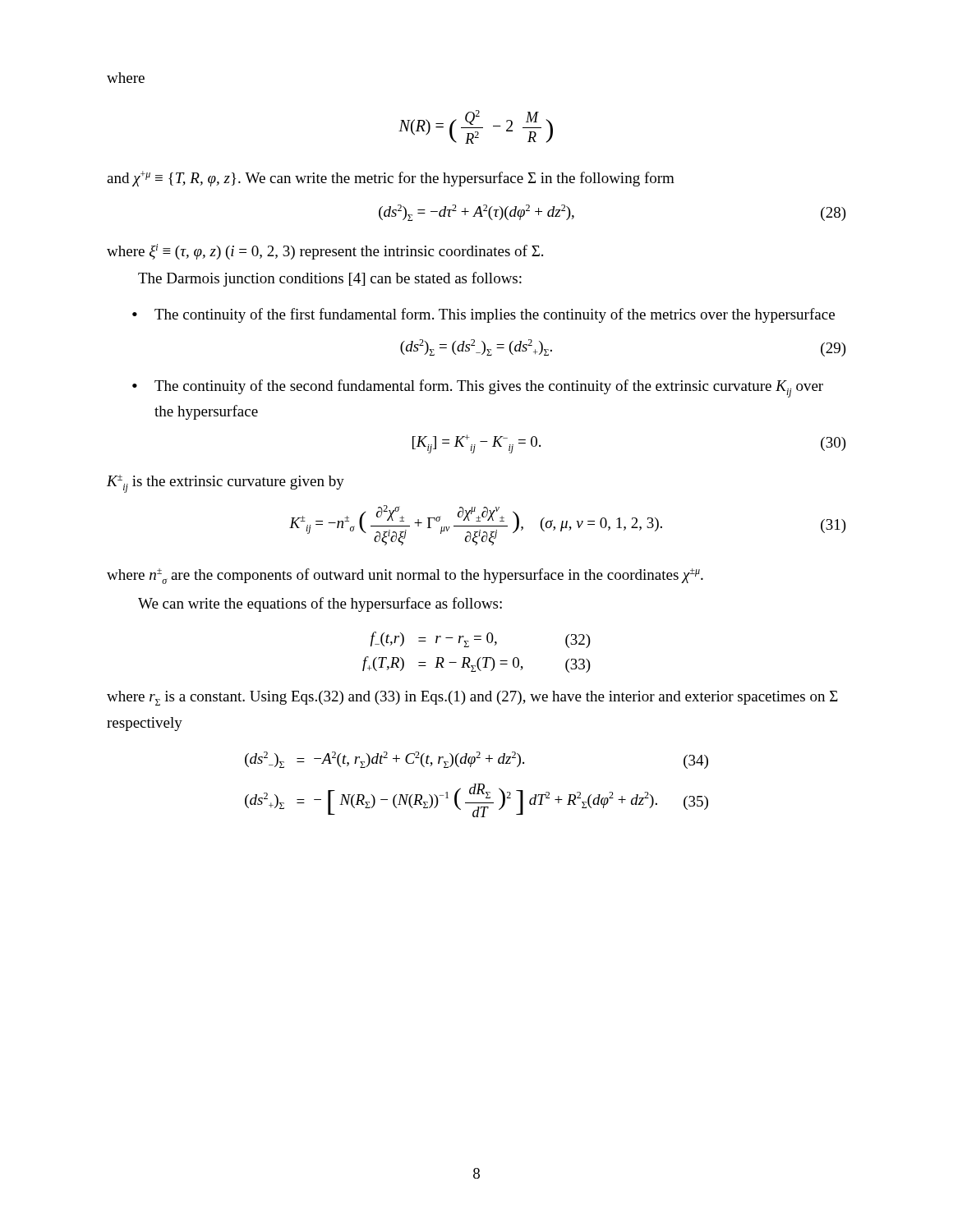The width and height of the screenshot is (953, 1232).
Task: Locate the element starting "(ds2)Σ = (ds2−)Σ = (ds2+)Σ. (29)"
Action: 484,348
